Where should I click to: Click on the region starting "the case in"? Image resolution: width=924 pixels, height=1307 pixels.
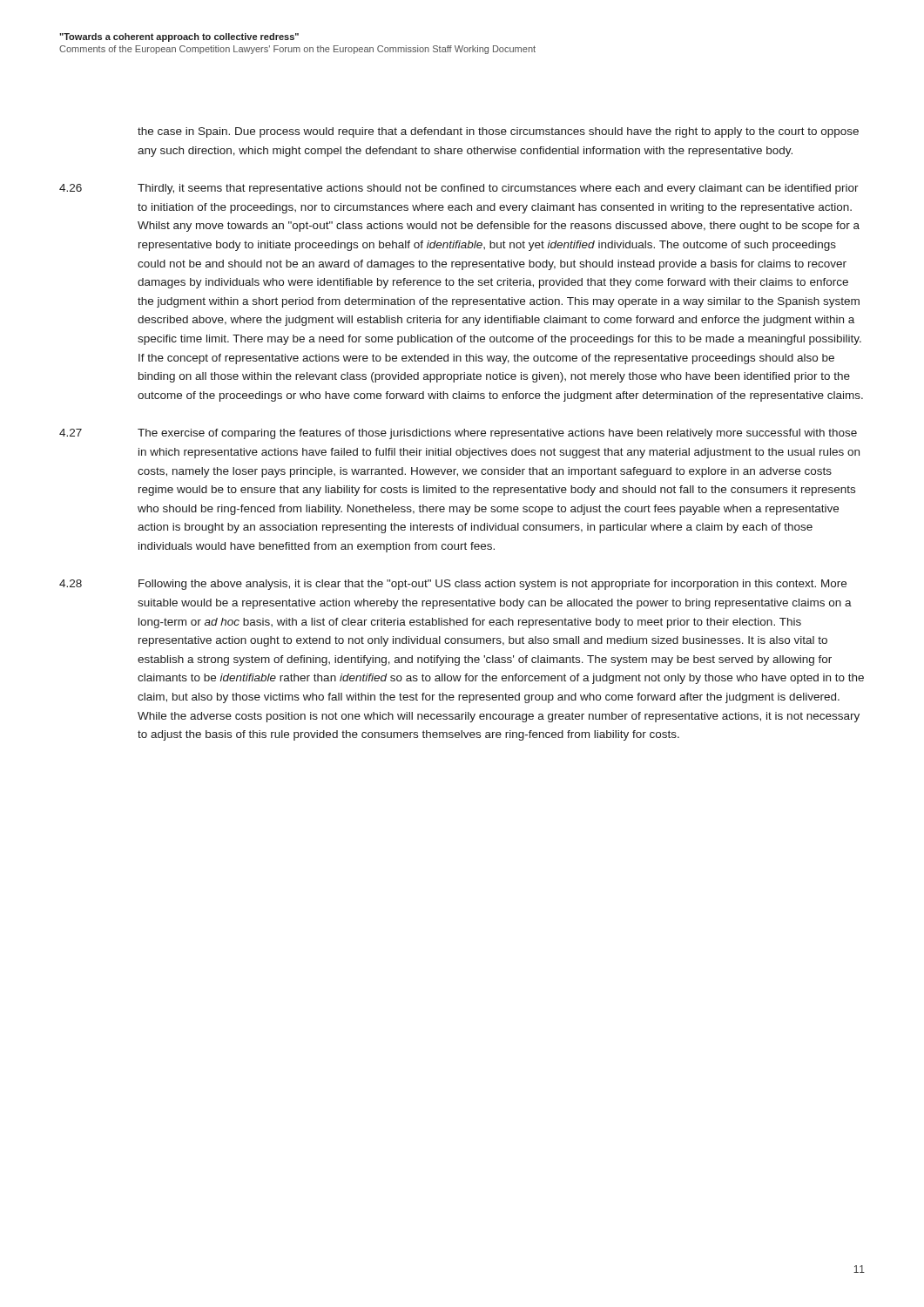(x=498, y=141)
